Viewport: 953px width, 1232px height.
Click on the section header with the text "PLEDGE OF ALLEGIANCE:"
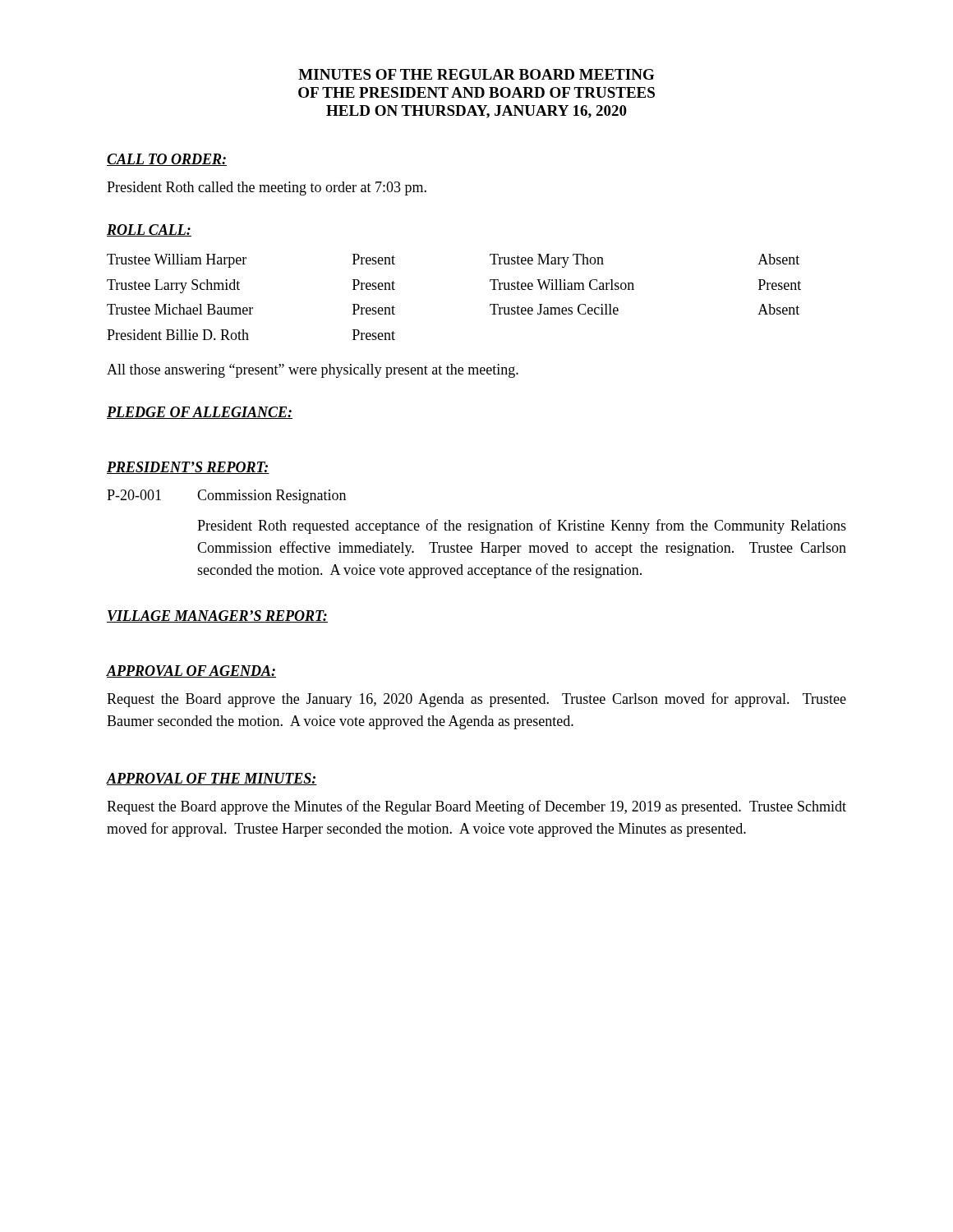[x=200, y=413]
